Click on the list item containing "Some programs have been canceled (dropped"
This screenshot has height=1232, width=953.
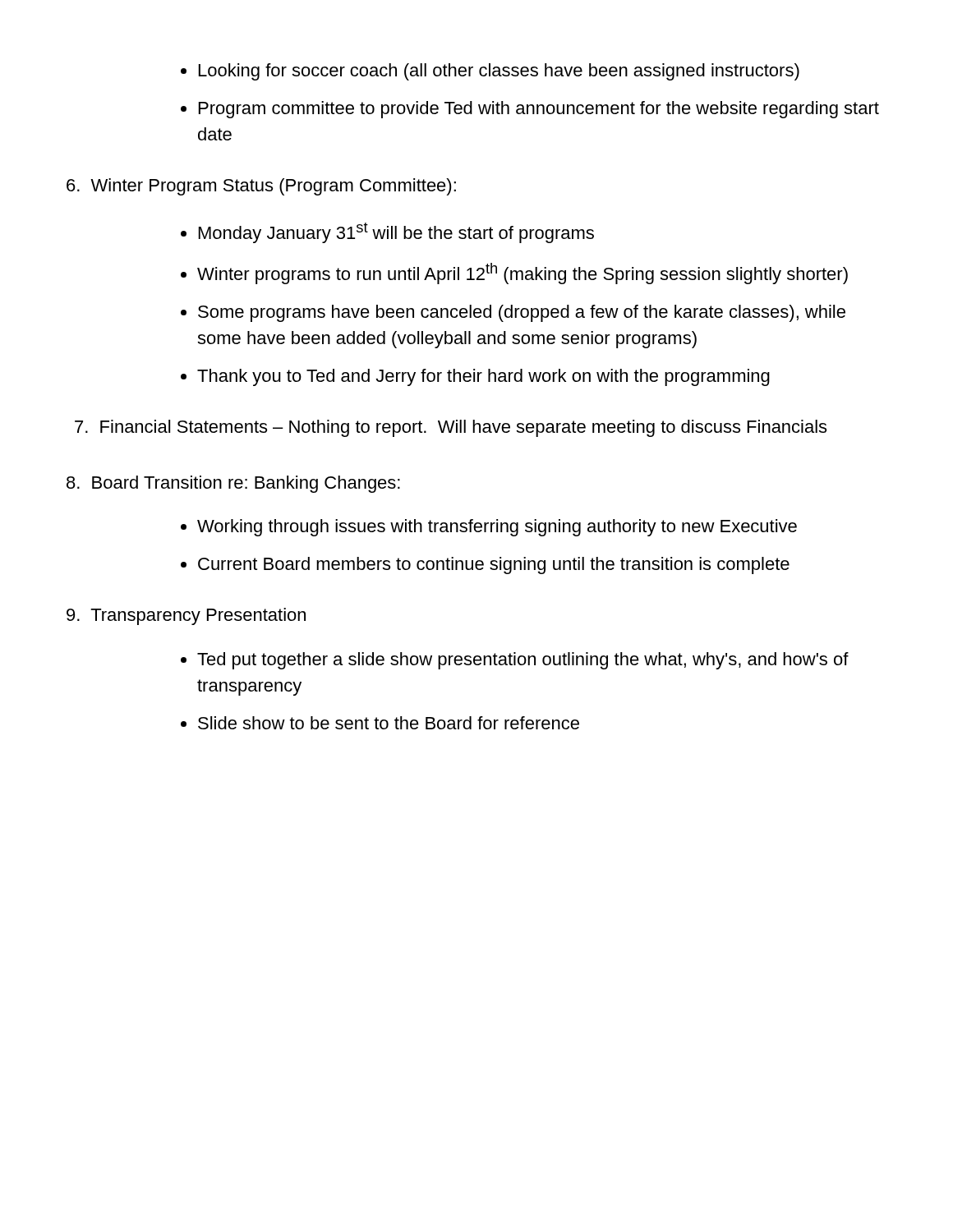point(522,325)
